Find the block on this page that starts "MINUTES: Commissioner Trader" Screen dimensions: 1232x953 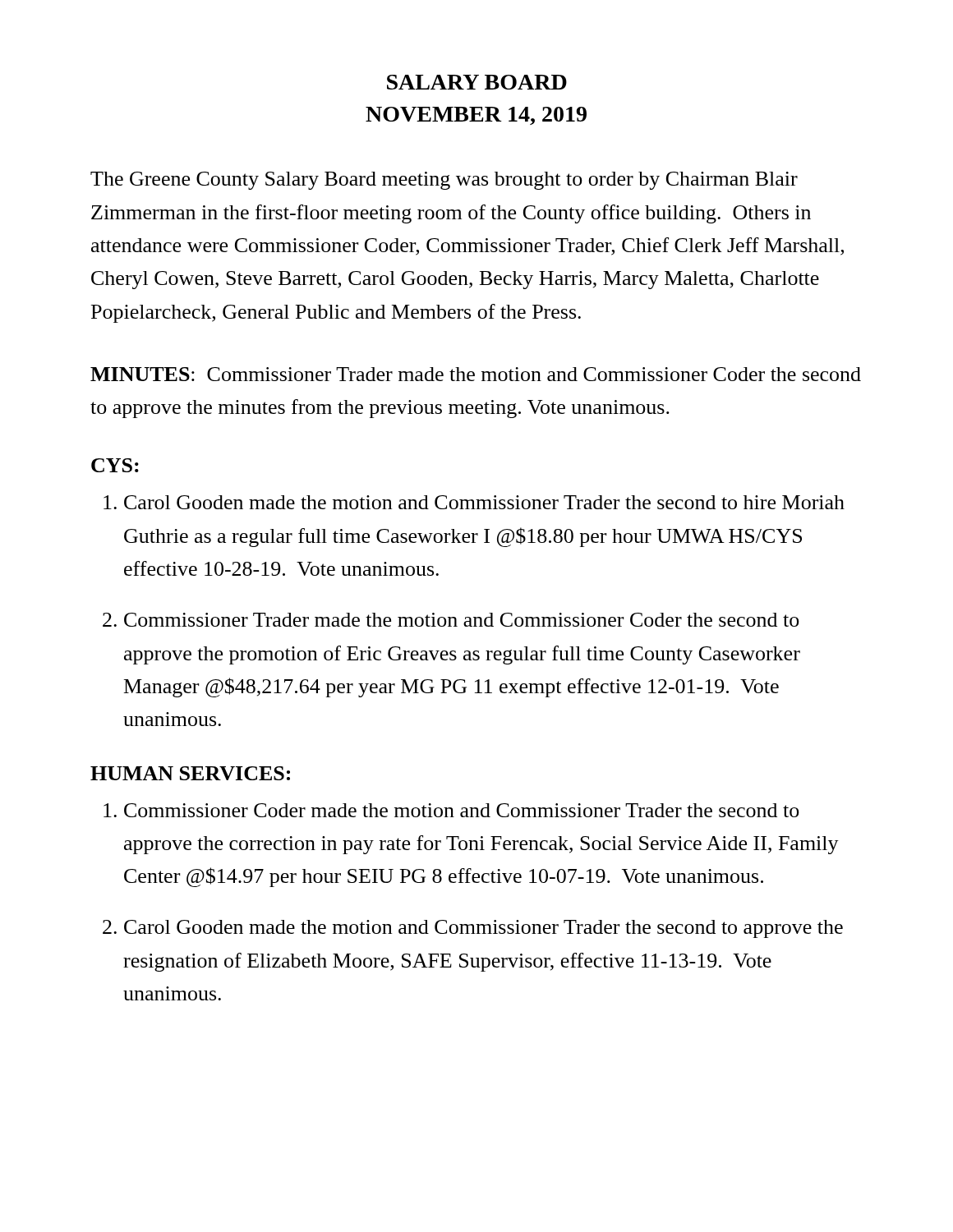pyautogui.click(x=476, y=391)
